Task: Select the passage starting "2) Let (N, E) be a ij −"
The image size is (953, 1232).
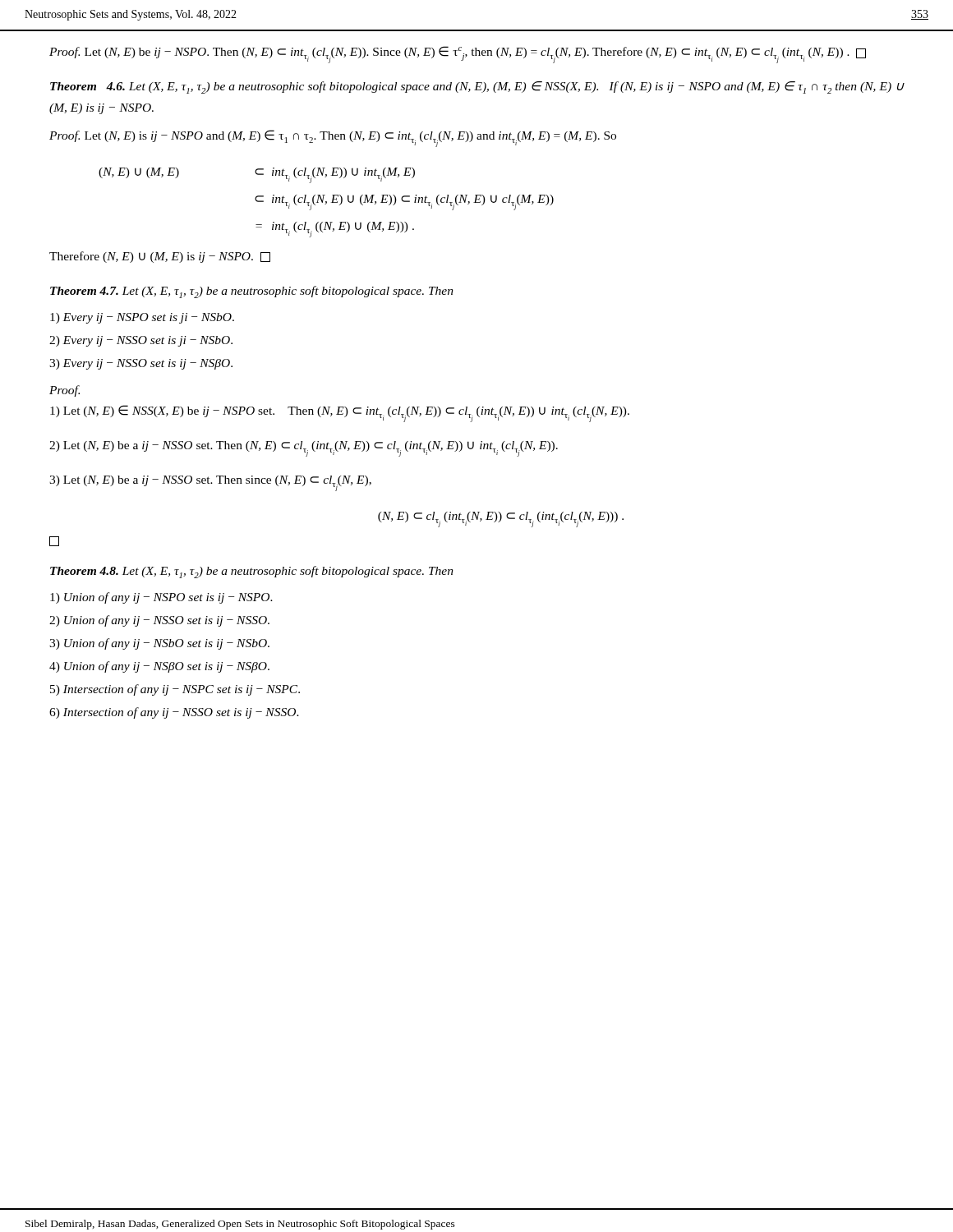Action: click(x=304, y=447)
